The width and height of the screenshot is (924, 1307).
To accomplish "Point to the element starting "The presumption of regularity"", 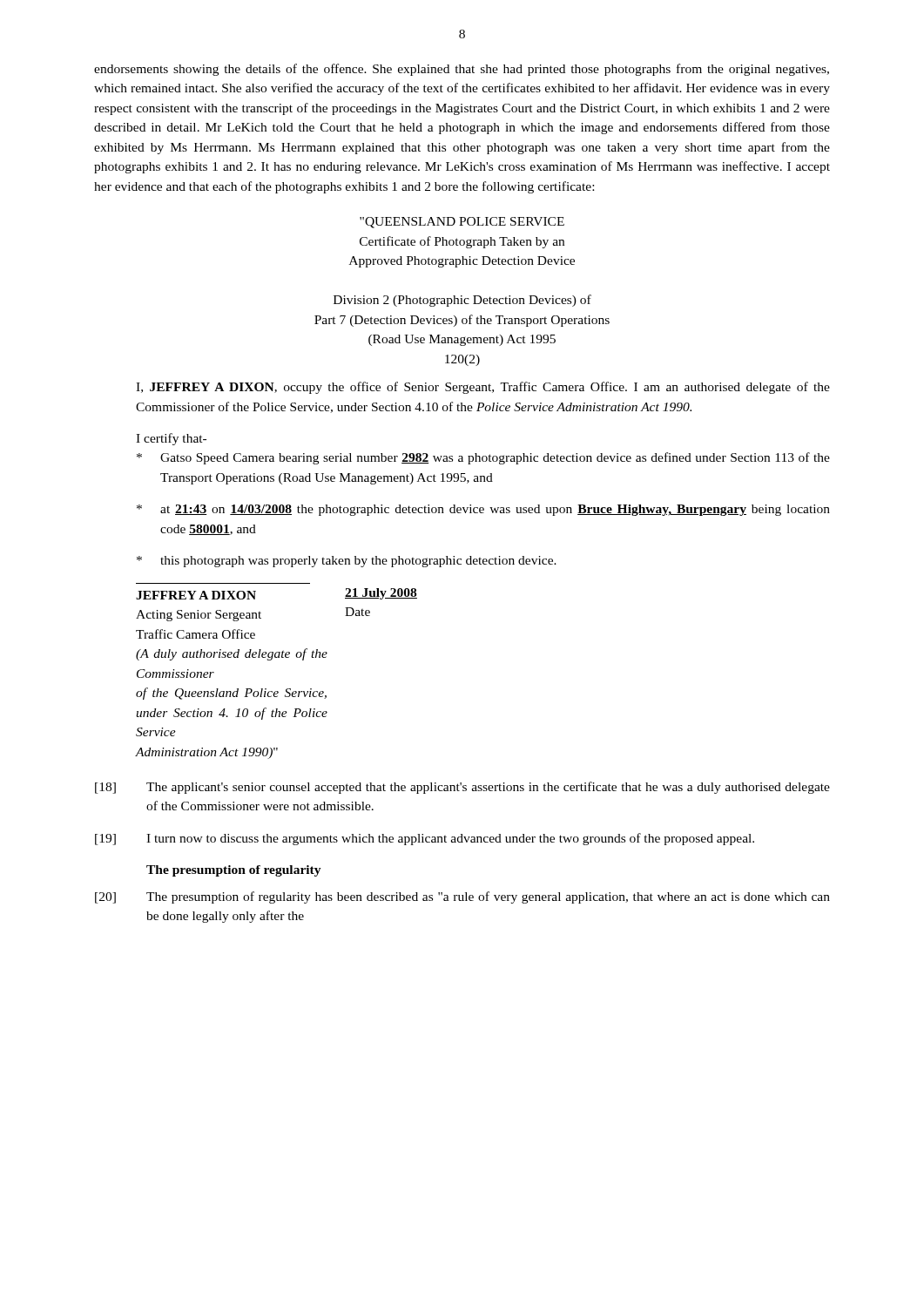I will coord(234,869).
